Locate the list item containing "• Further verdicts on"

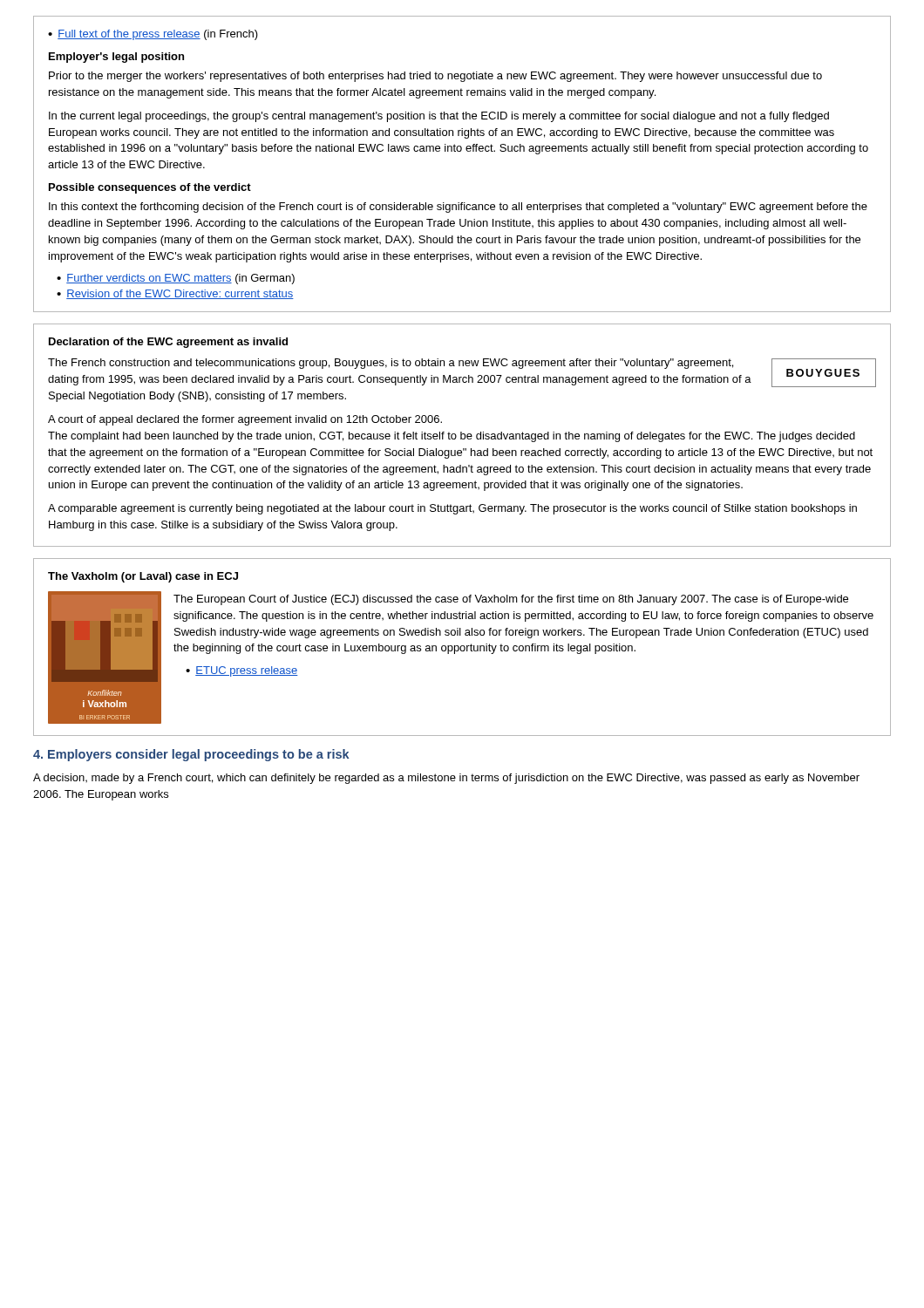click(176, 279)
